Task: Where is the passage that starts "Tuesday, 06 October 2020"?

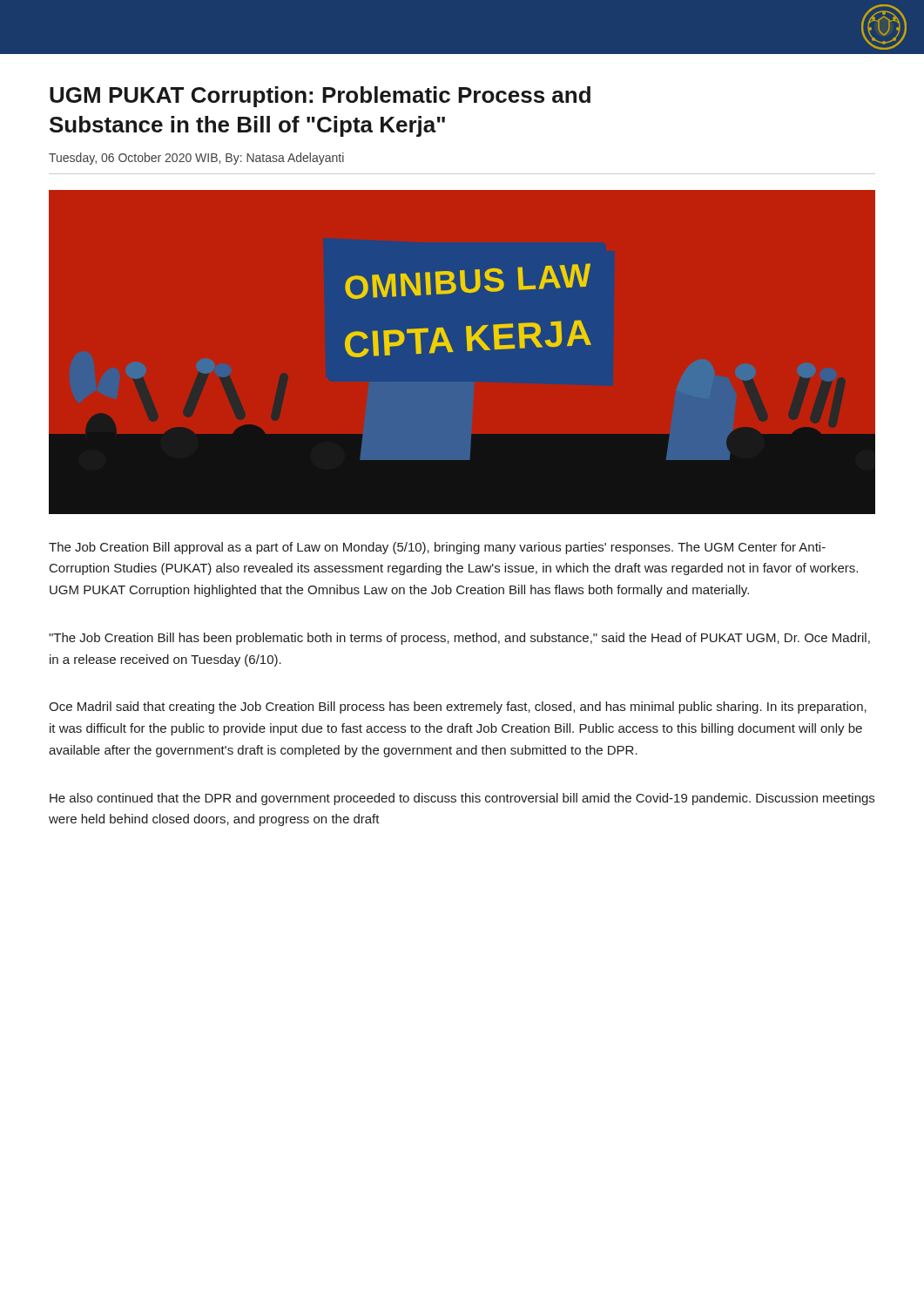Action: 197,157
